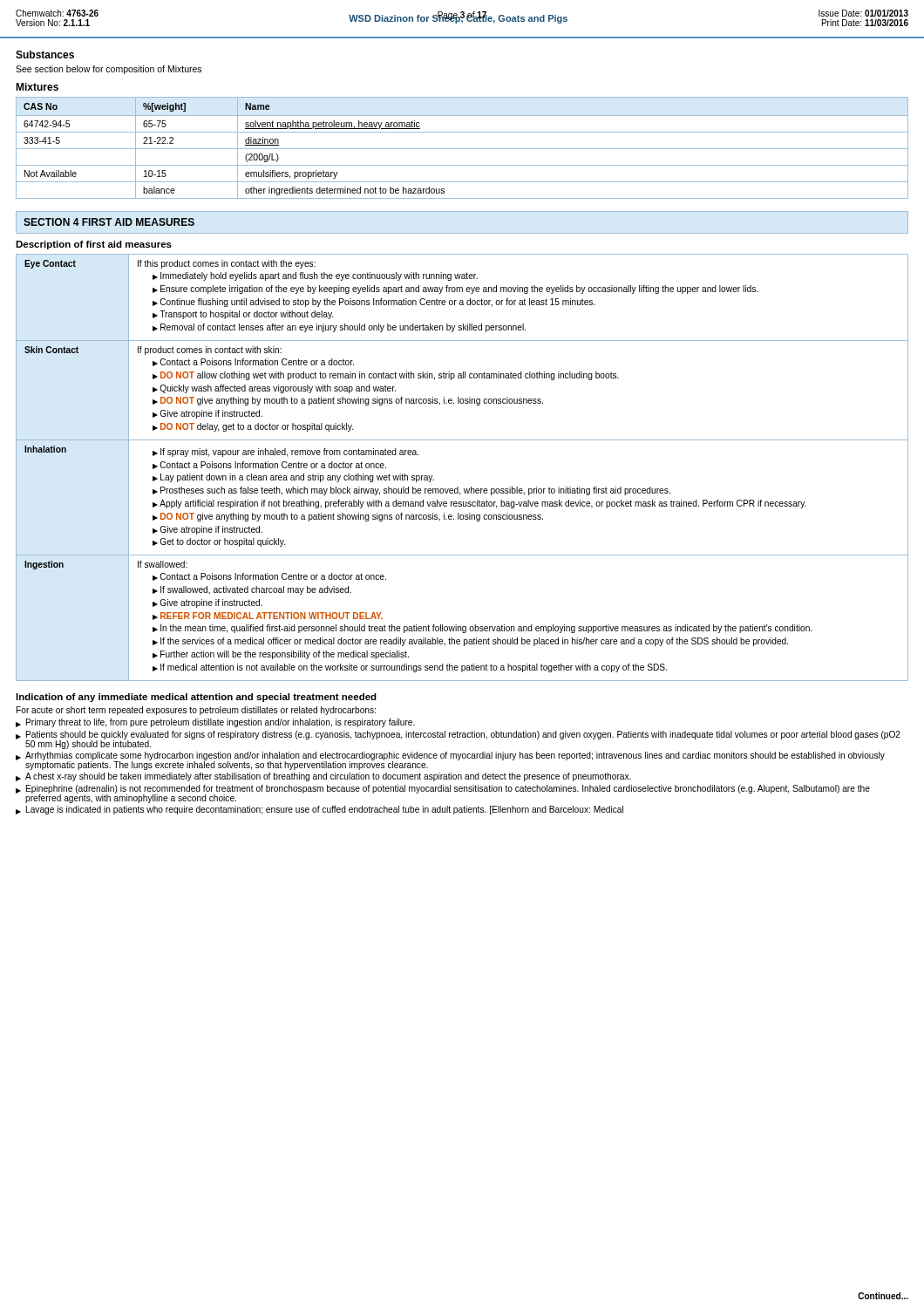Select the text block starting "Description of first aid measures"

94,244
